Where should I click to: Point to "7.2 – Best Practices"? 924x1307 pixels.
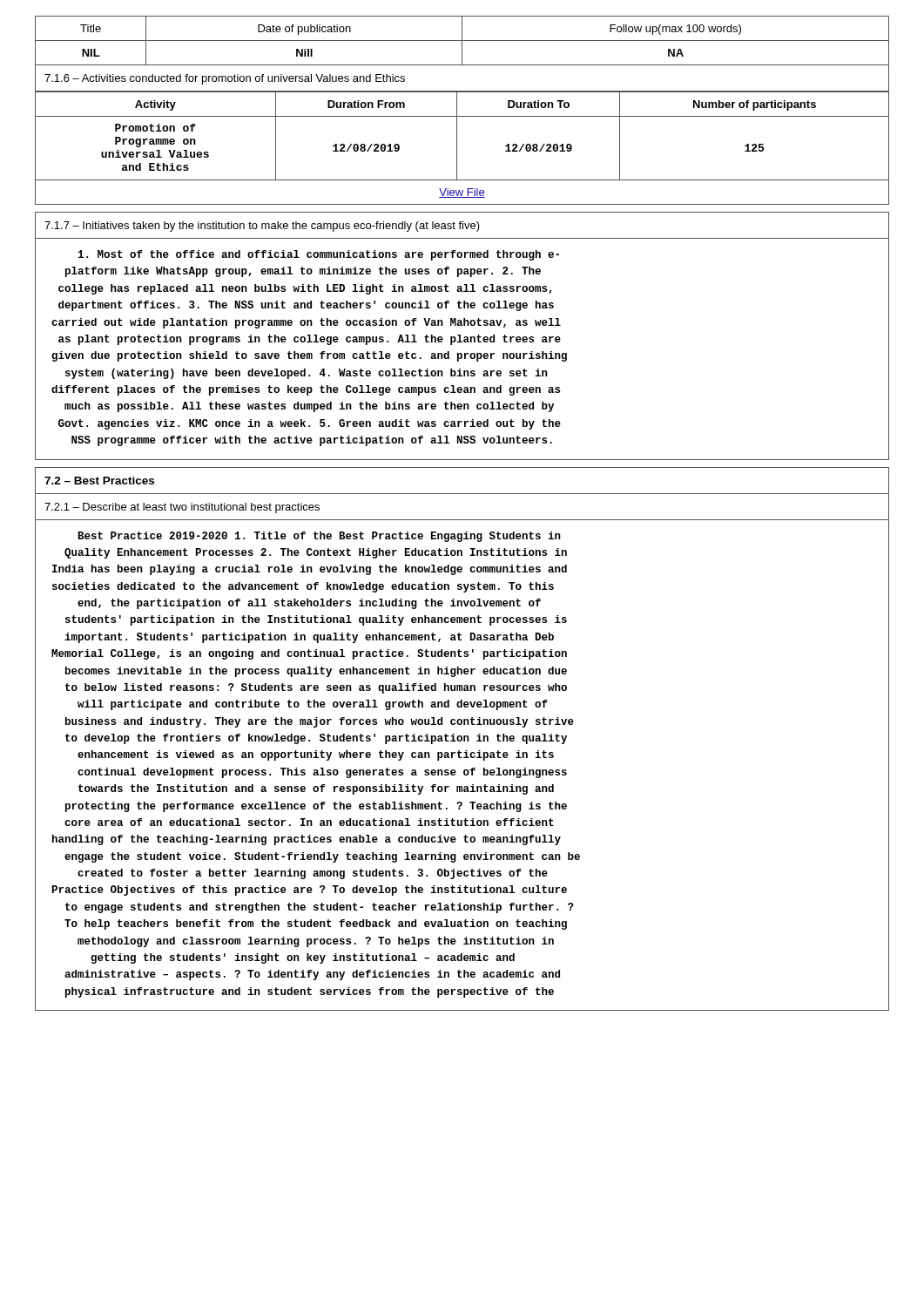pos(100,480)
